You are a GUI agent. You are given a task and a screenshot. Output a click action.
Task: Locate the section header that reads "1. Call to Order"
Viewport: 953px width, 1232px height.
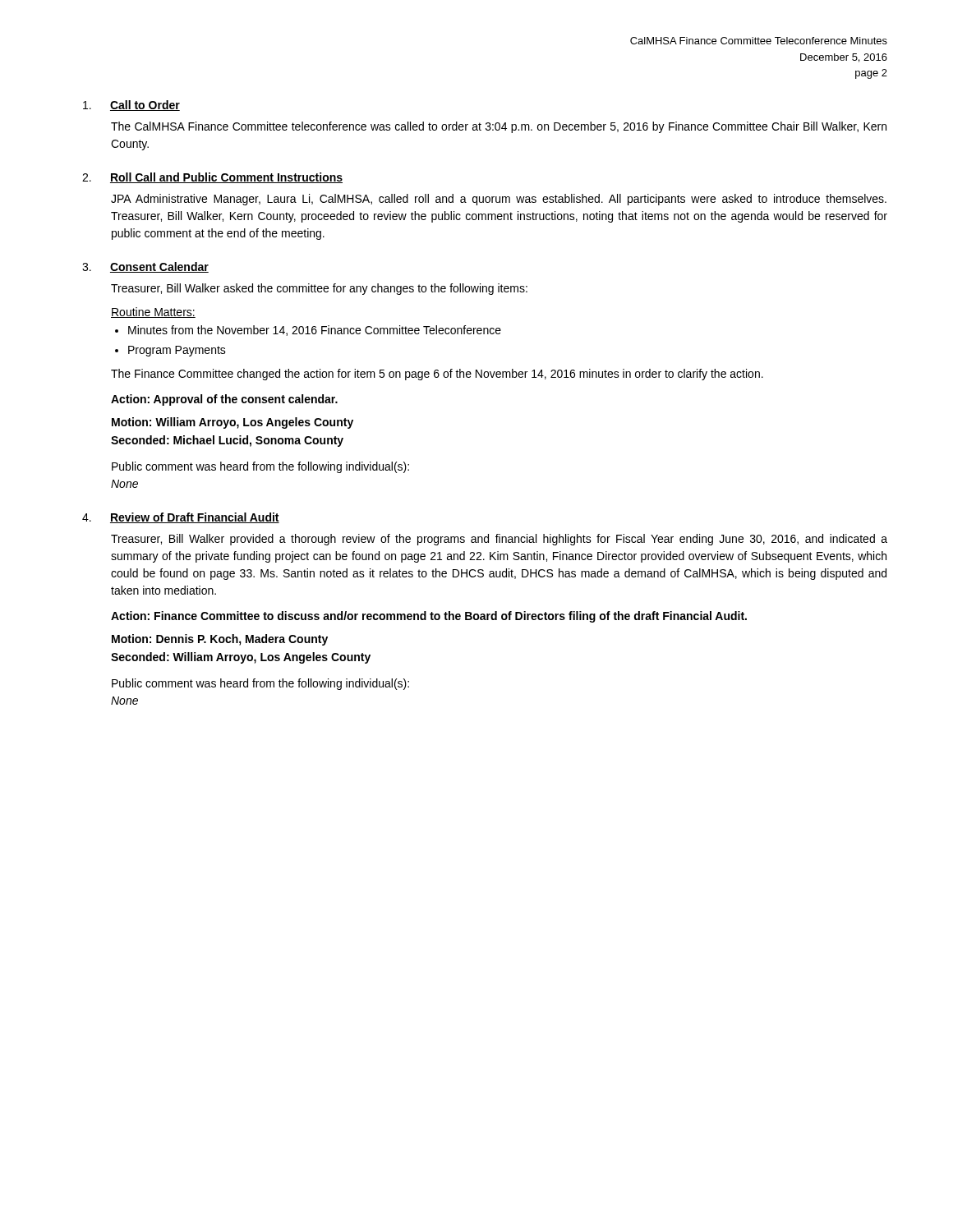[131, 106]
